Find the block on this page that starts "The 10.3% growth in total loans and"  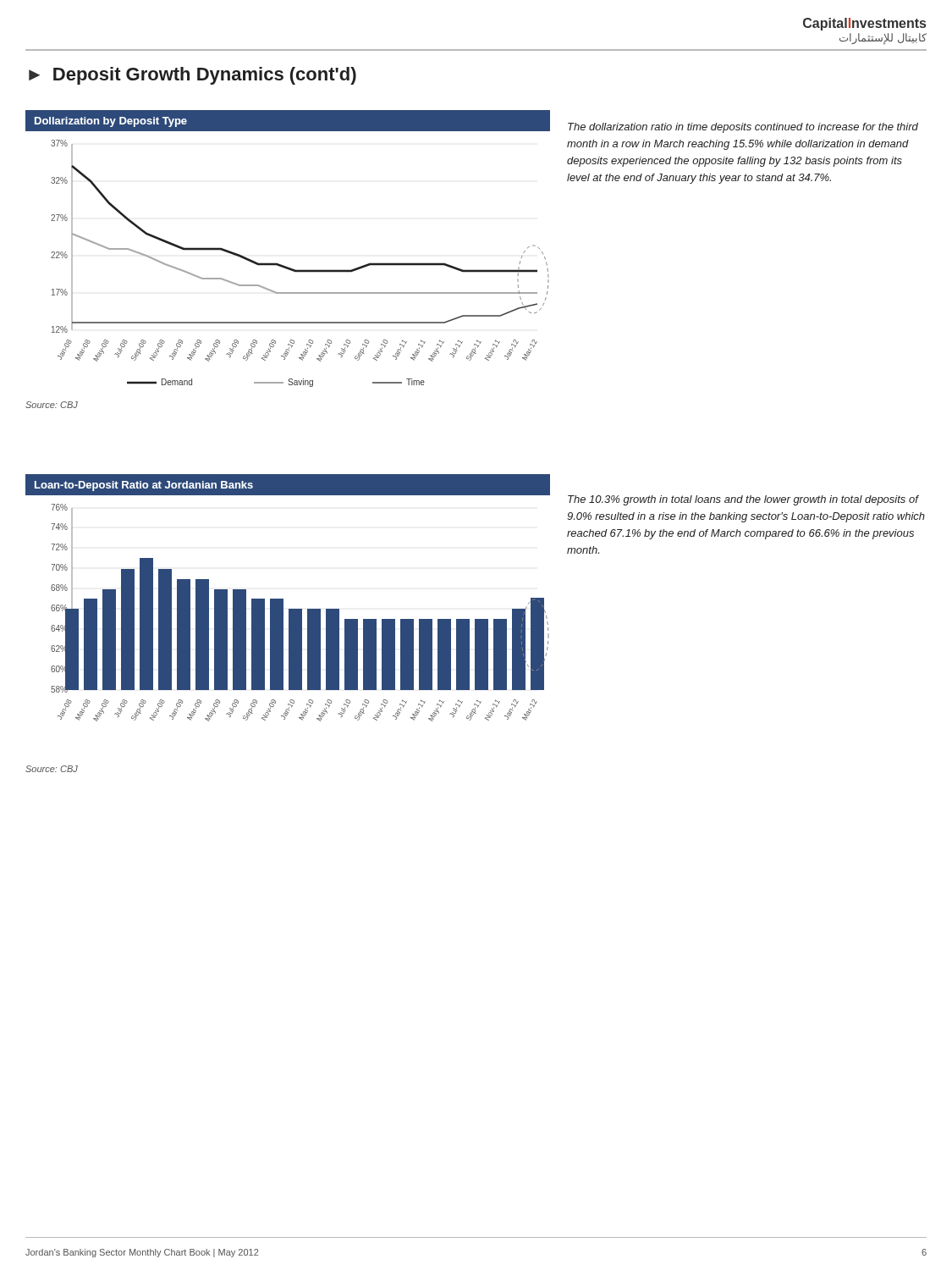click(x=746, y=525)
